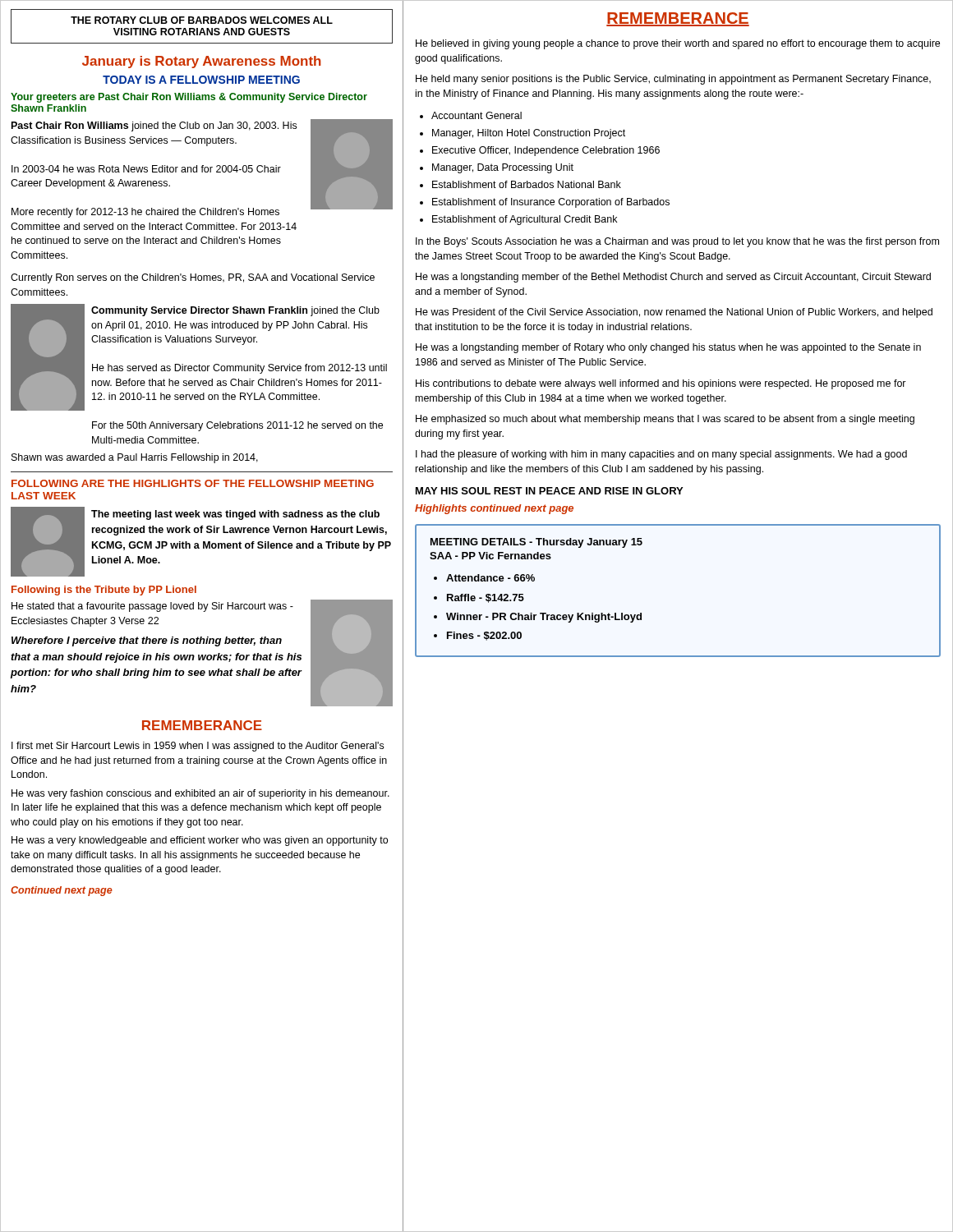Point to the block beginning "I had the pleasure of working"

[x=661, y=462]
